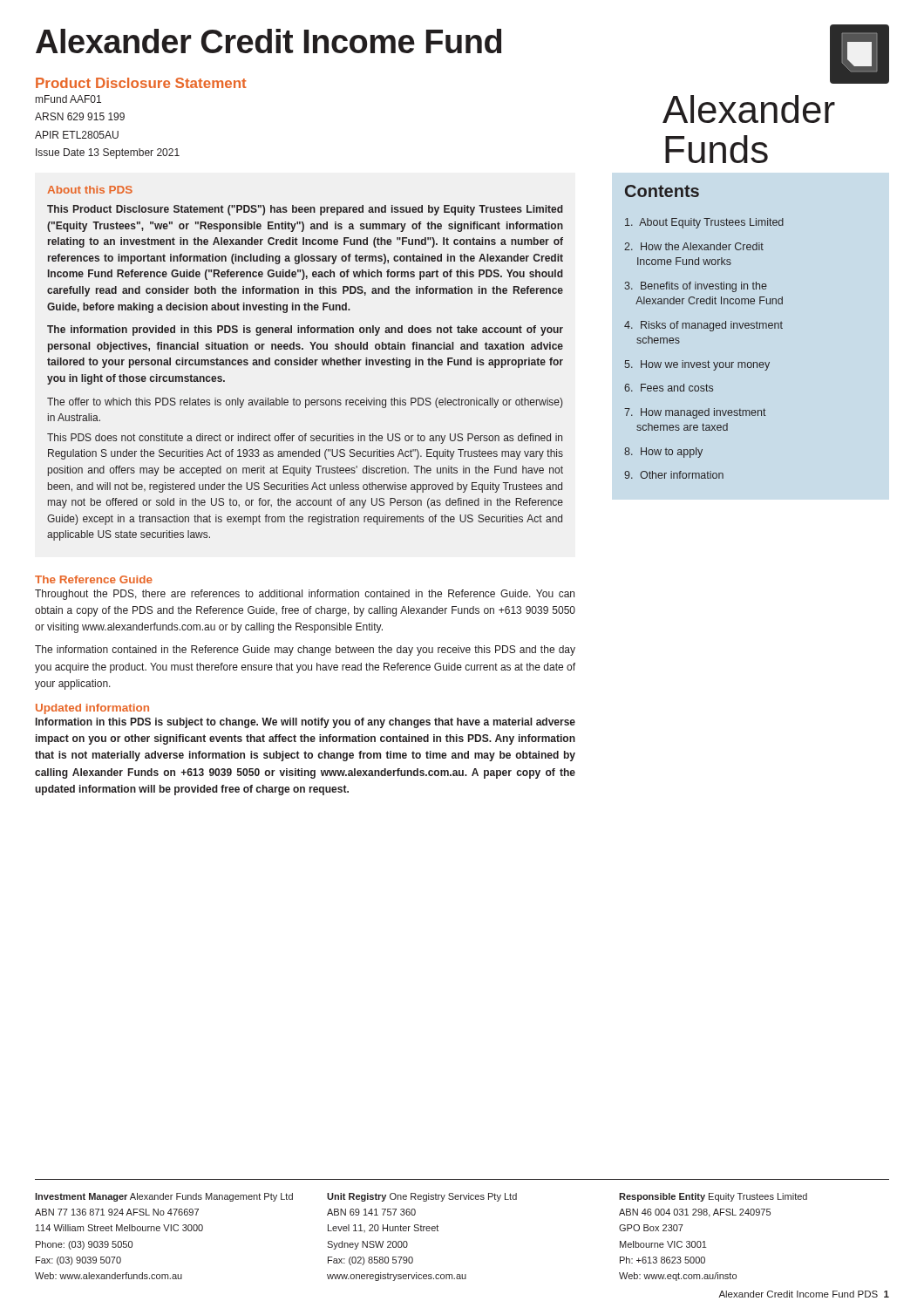Find "The Reference Guide" on this page
924x1308 pixels.
click(x=94, y=579)
